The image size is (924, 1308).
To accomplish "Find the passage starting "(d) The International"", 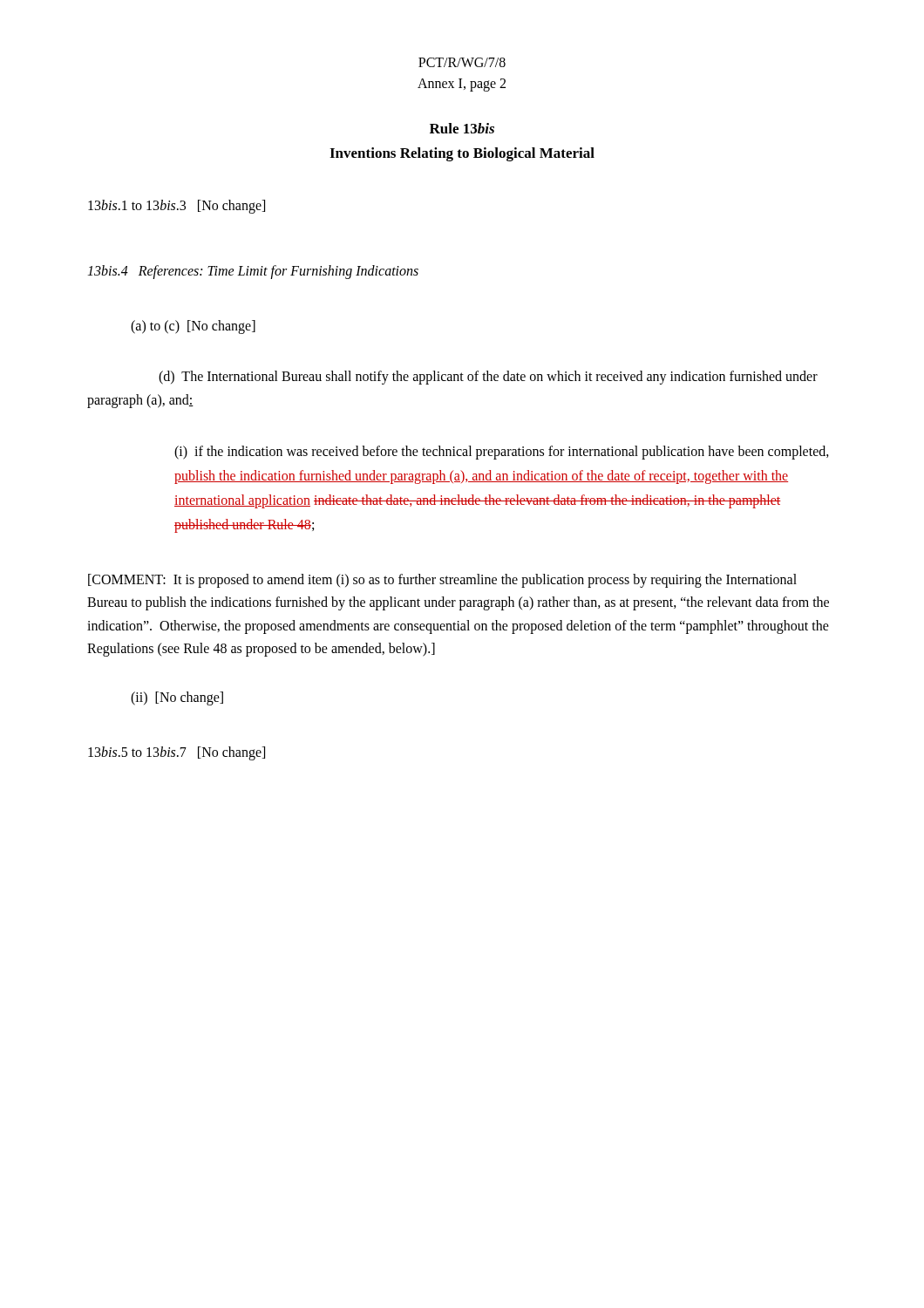I will tap(452, 388).
